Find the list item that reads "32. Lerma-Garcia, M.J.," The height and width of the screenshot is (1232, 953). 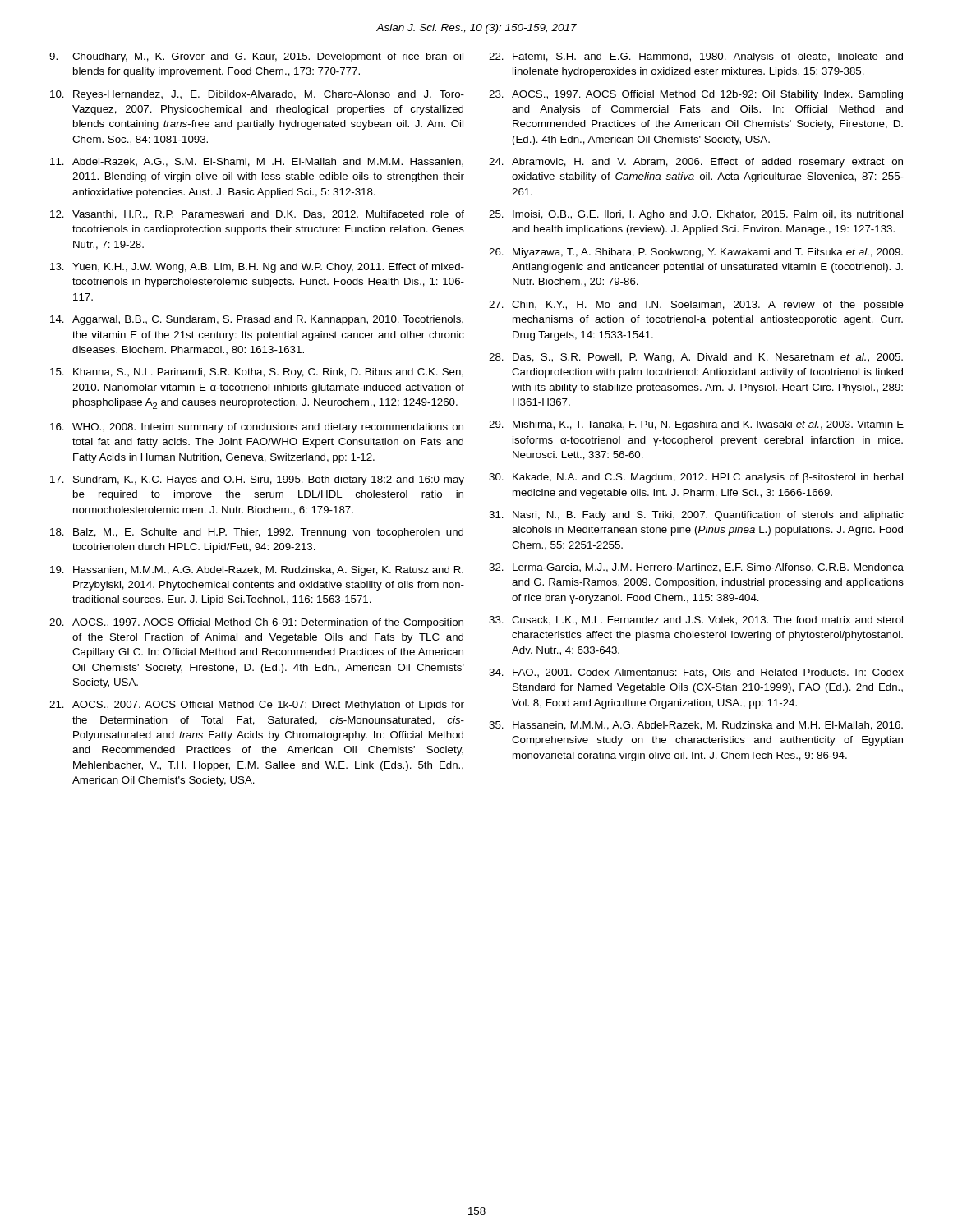[x=696, y=583]
